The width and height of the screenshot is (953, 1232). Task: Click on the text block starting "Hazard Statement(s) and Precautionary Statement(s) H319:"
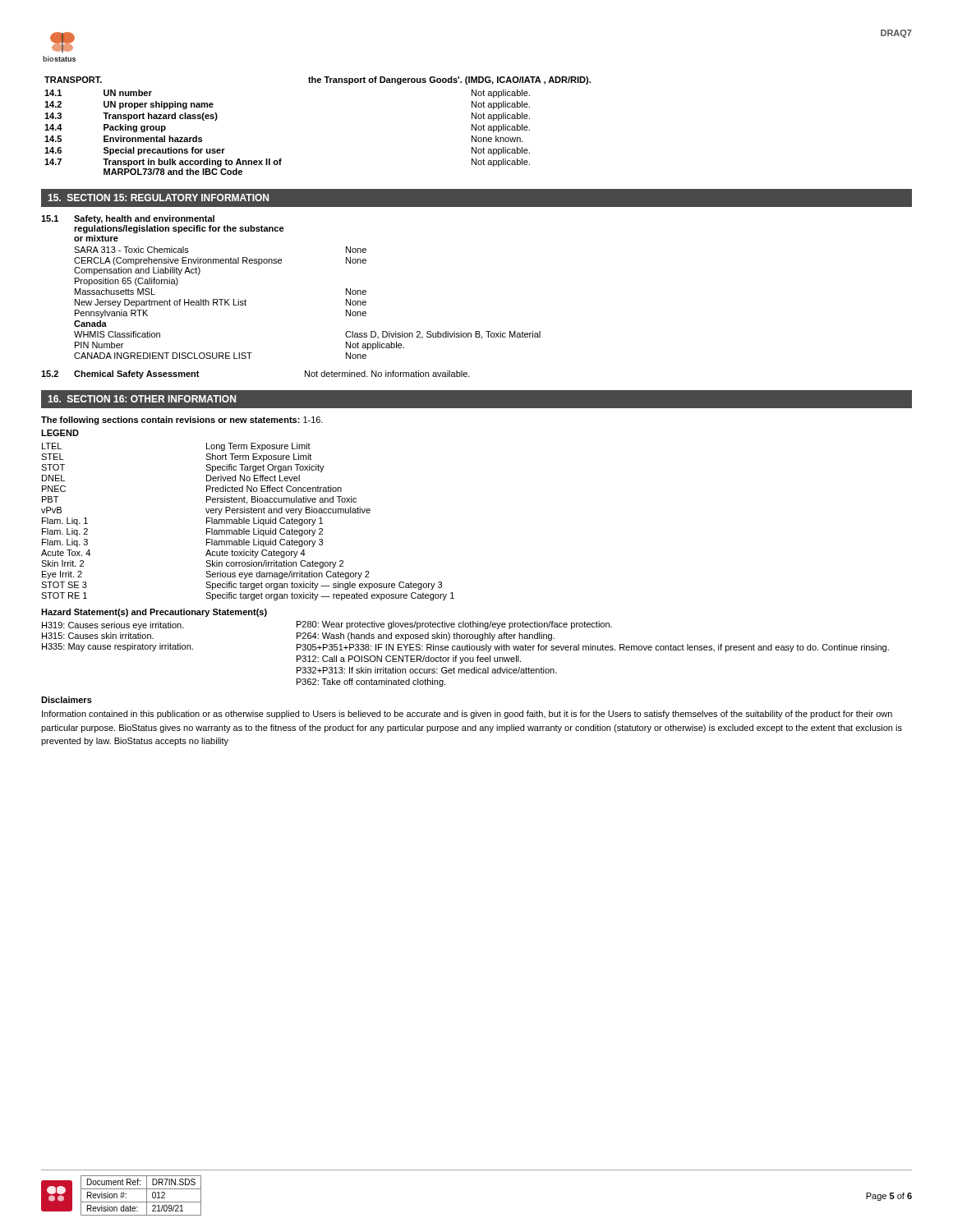point(476,647)
